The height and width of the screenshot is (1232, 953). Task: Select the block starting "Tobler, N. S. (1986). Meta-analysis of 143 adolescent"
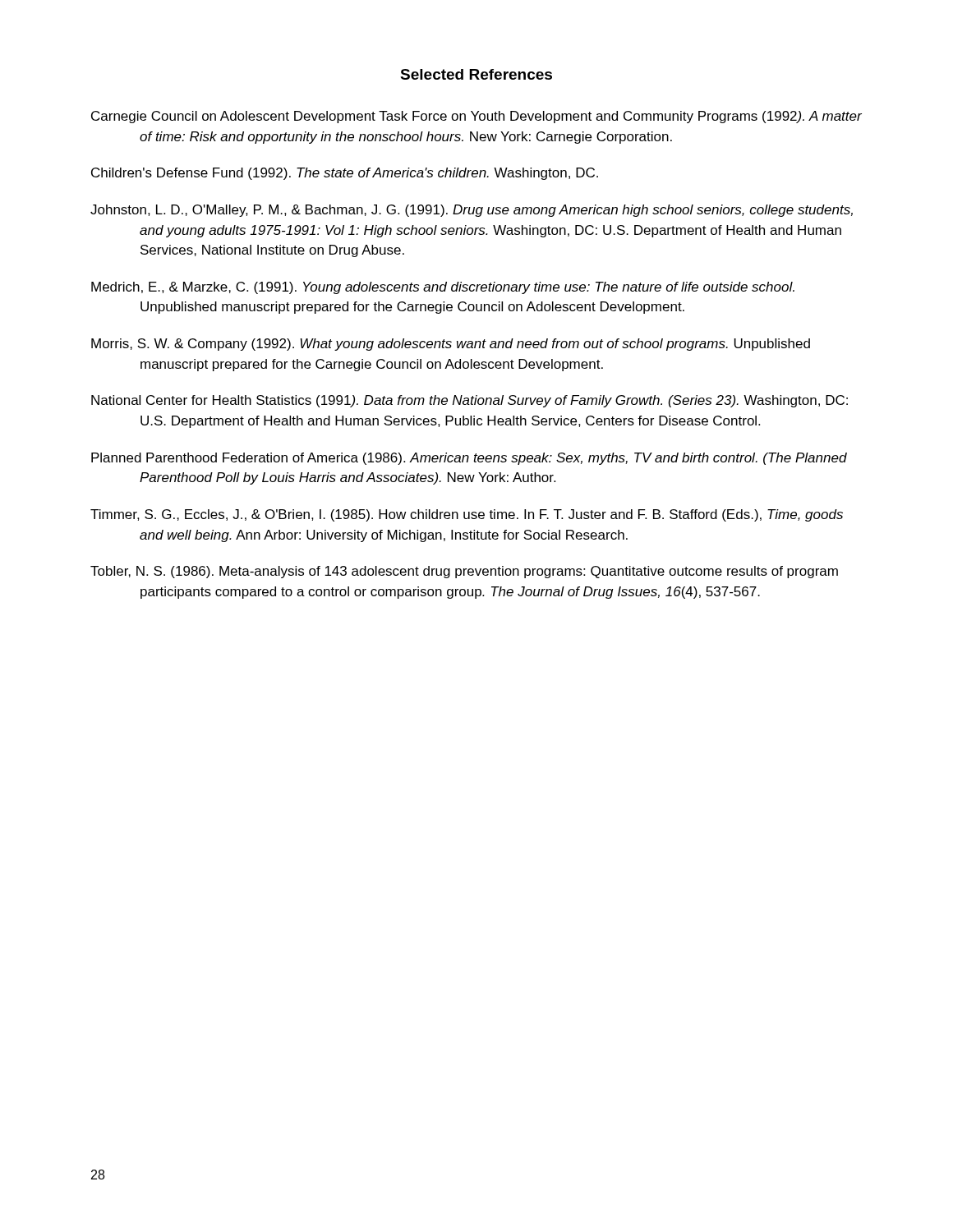465,582
